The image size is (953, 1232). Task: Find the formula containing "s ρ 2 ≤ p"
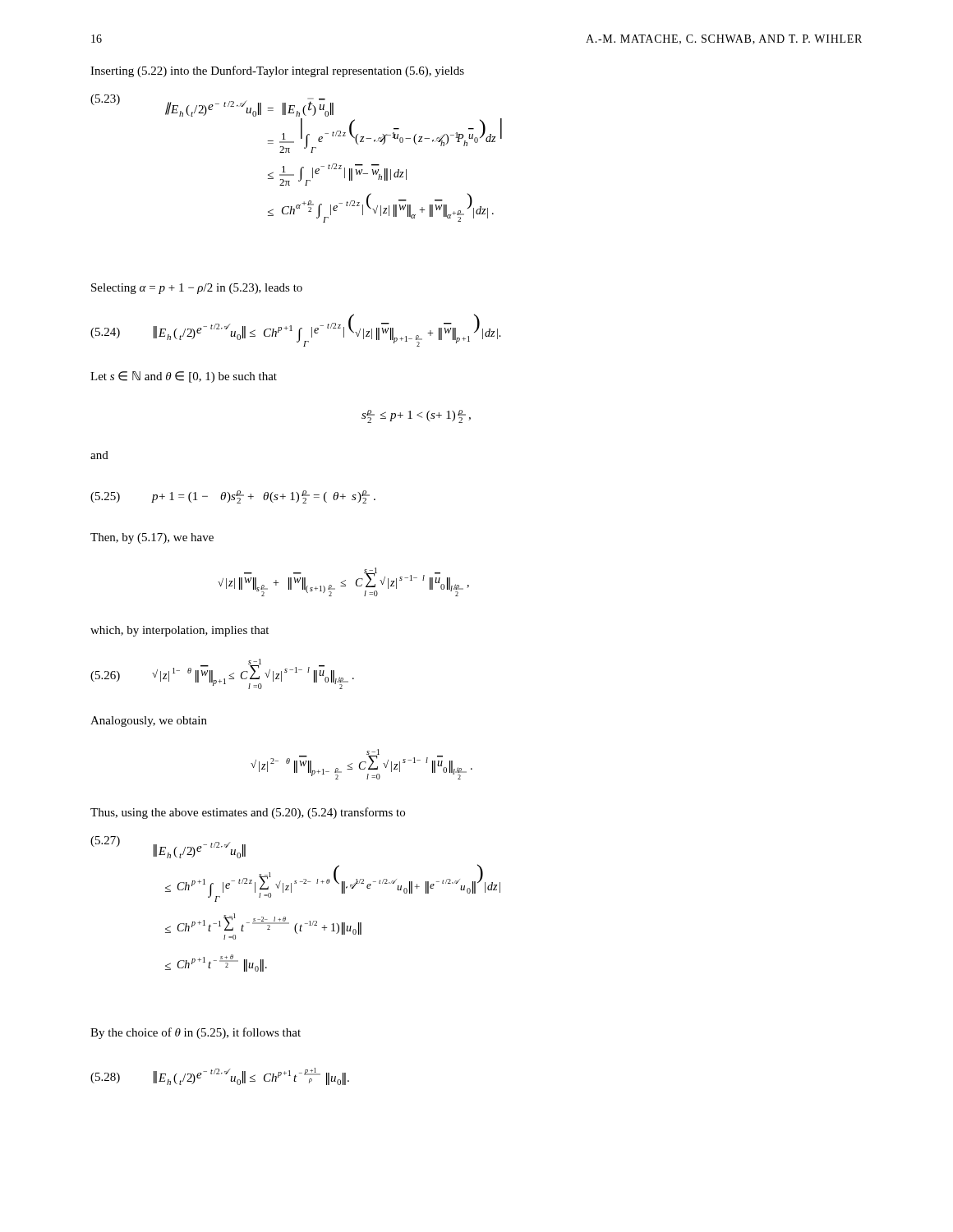(476, 414)
